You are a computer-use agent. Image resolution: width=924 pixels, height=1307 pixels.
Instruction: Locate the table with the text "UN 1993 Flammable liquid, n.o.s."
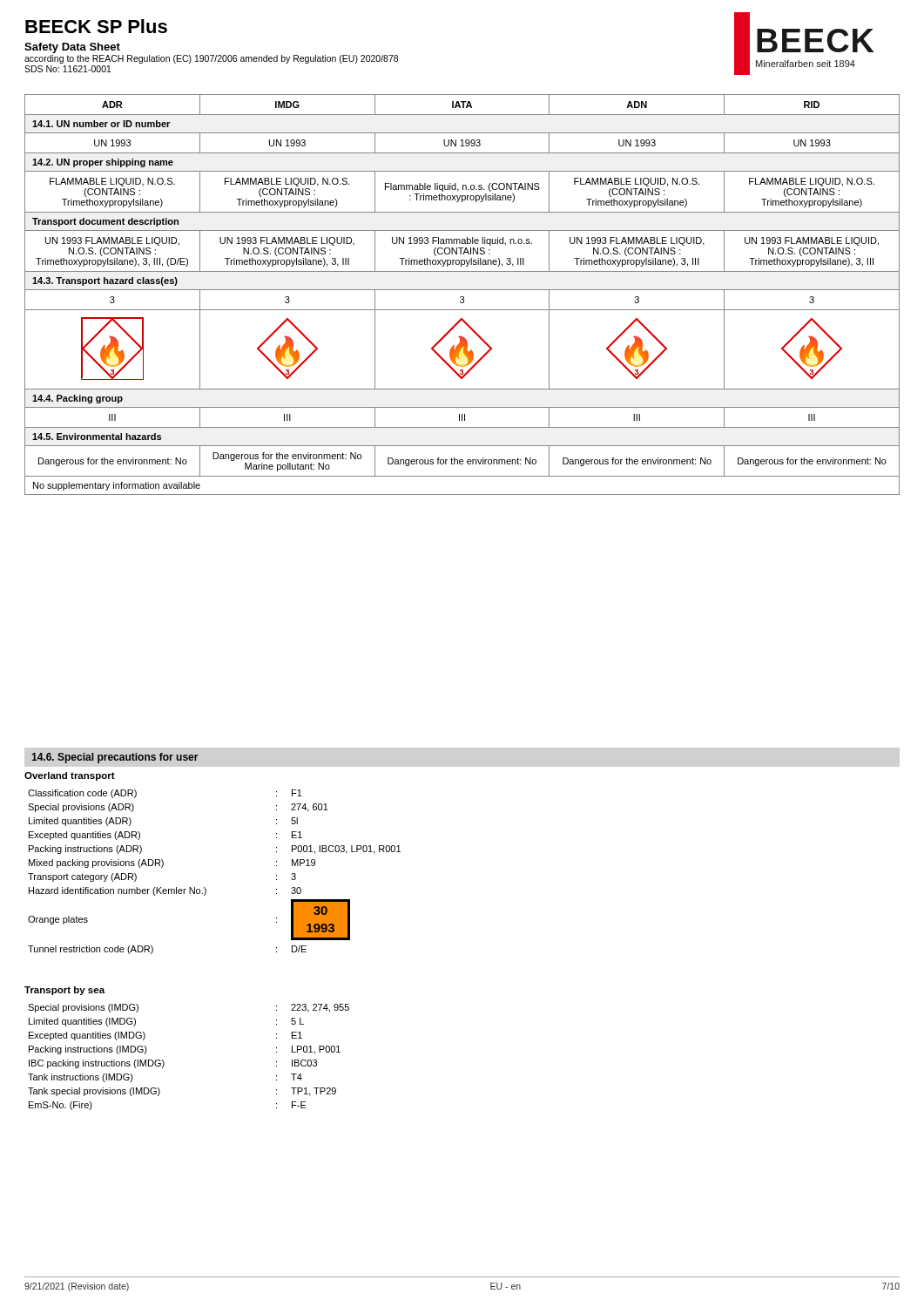462,295
